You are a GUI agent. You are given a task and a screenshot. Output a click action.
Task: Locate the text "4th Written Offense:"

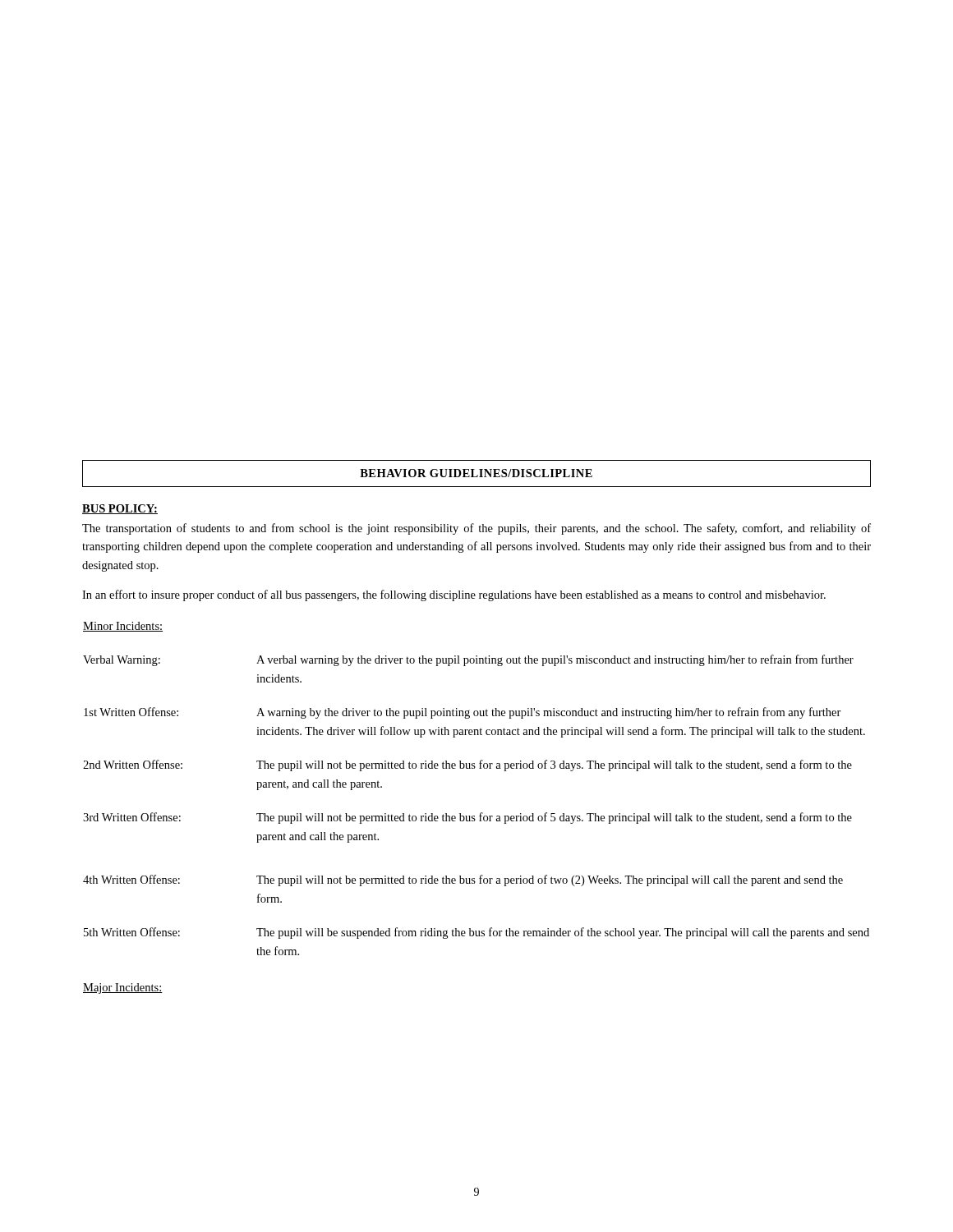point(132,880)
